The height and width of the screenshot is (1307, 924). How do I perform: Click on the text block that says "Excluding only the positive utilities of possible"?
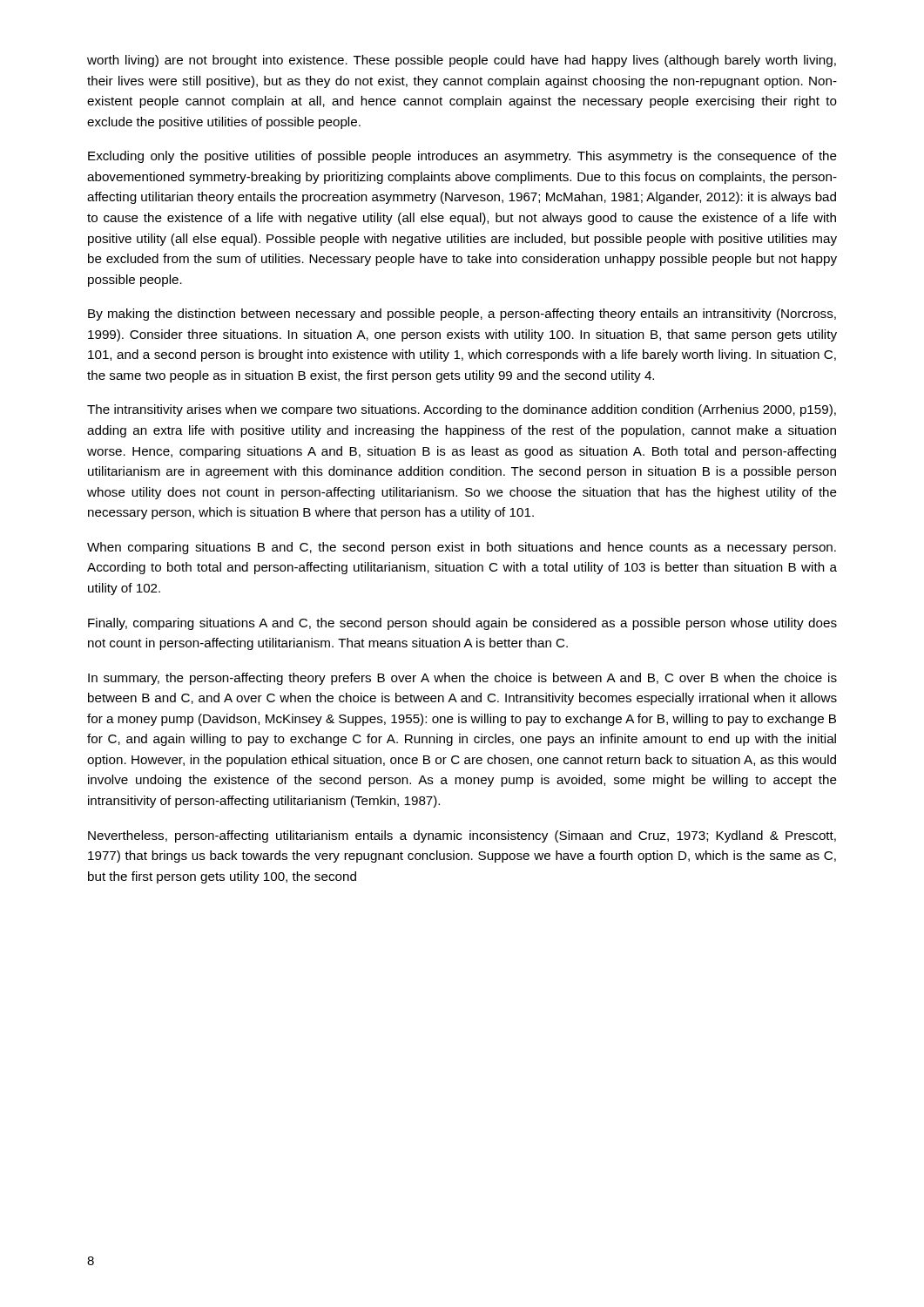tap(462, 217)
